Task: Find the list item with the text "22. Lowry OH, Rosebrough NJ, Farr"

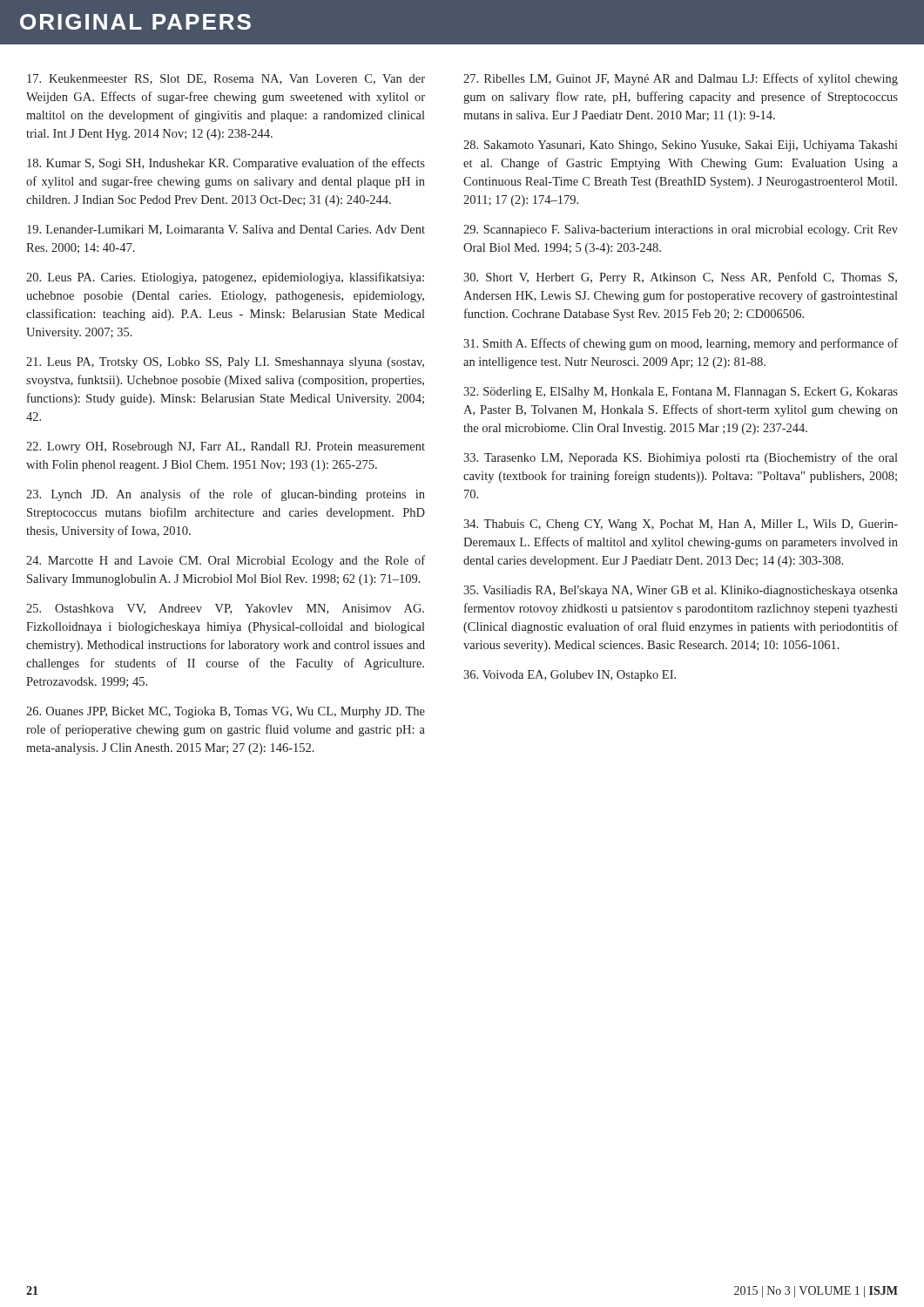Action: pyautogui.click(x=226, y=456)
